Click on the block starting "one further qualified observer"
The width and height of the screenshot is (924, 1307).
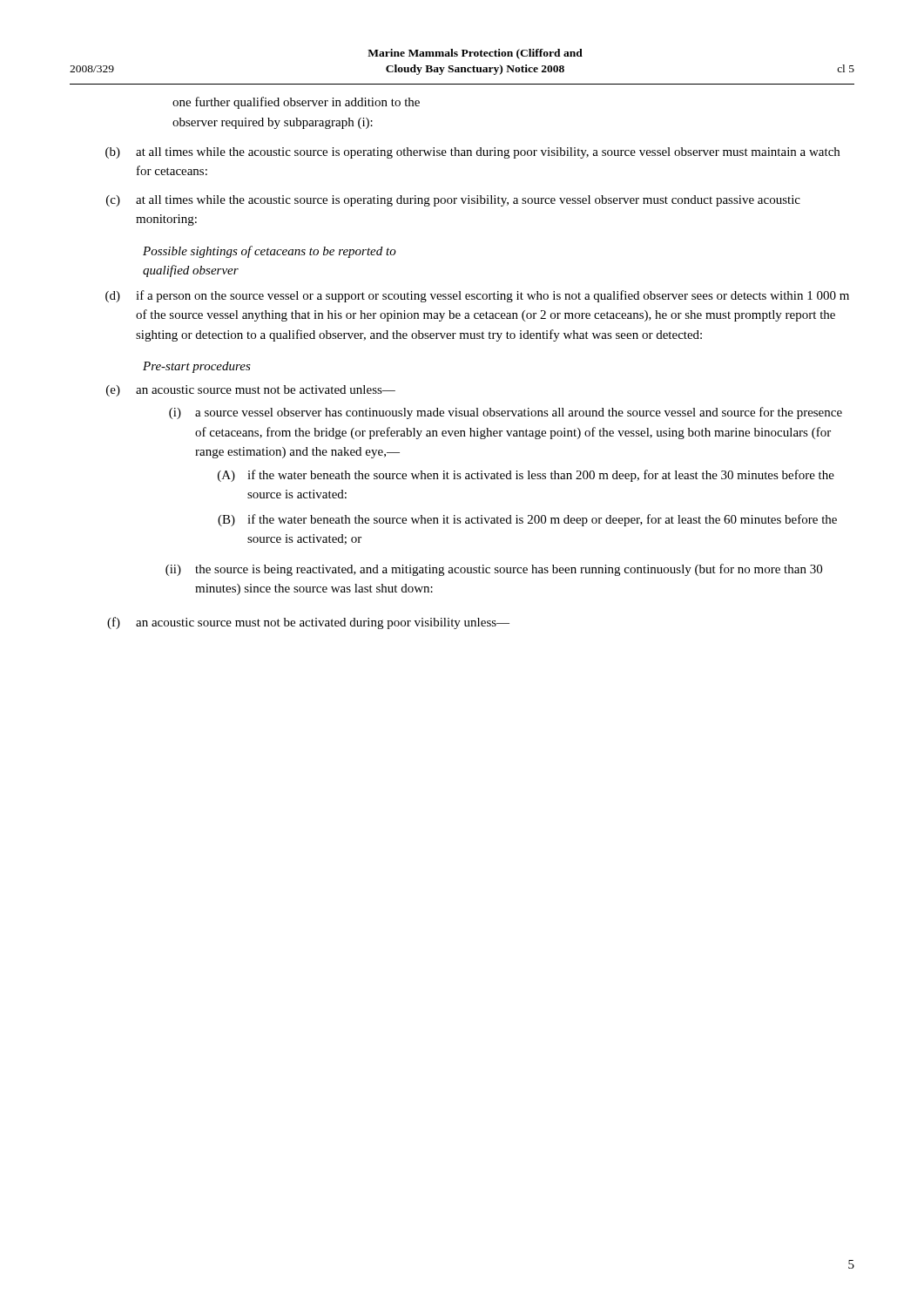tap(296, 112)
